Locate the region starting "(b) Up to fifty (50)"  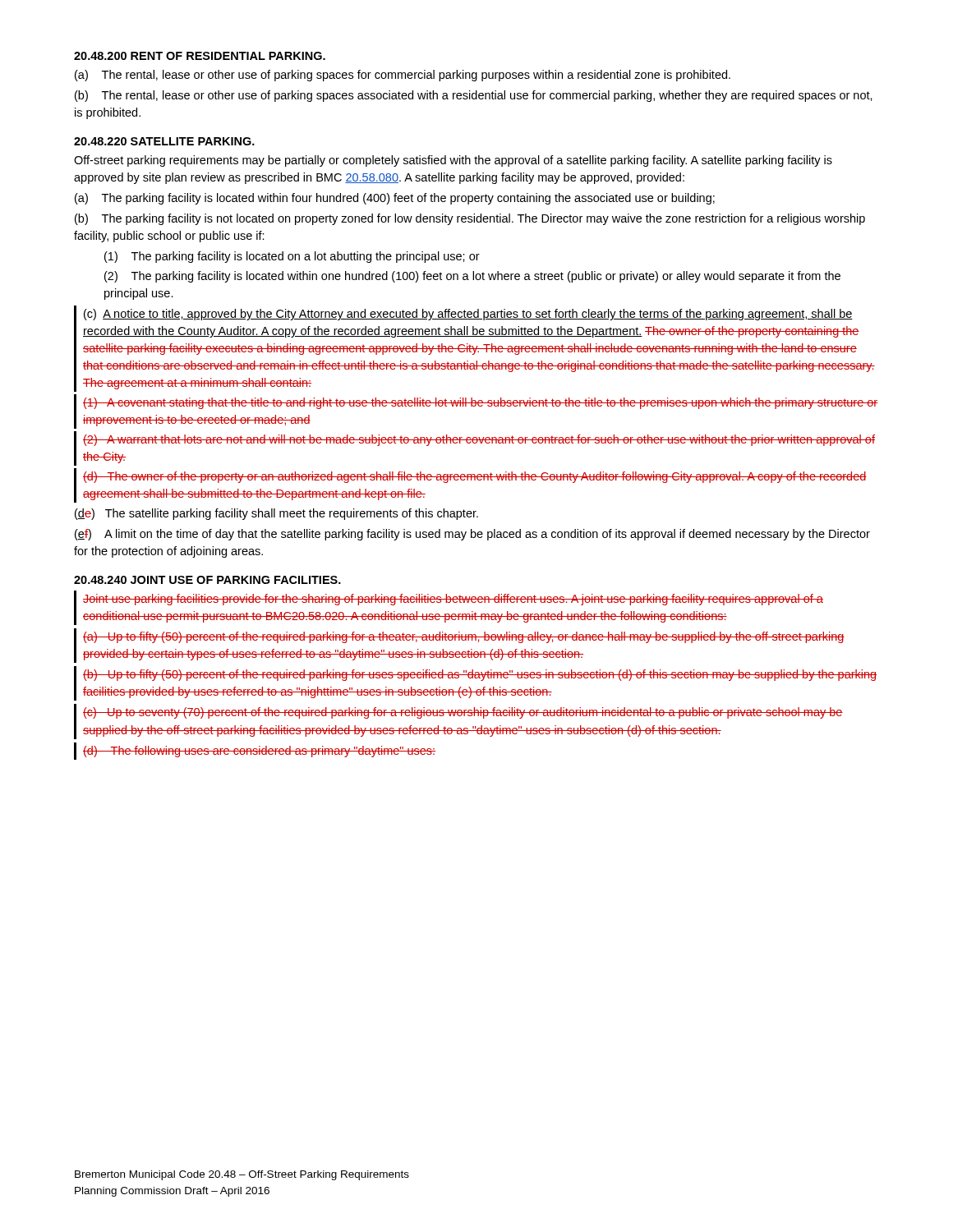480,683
